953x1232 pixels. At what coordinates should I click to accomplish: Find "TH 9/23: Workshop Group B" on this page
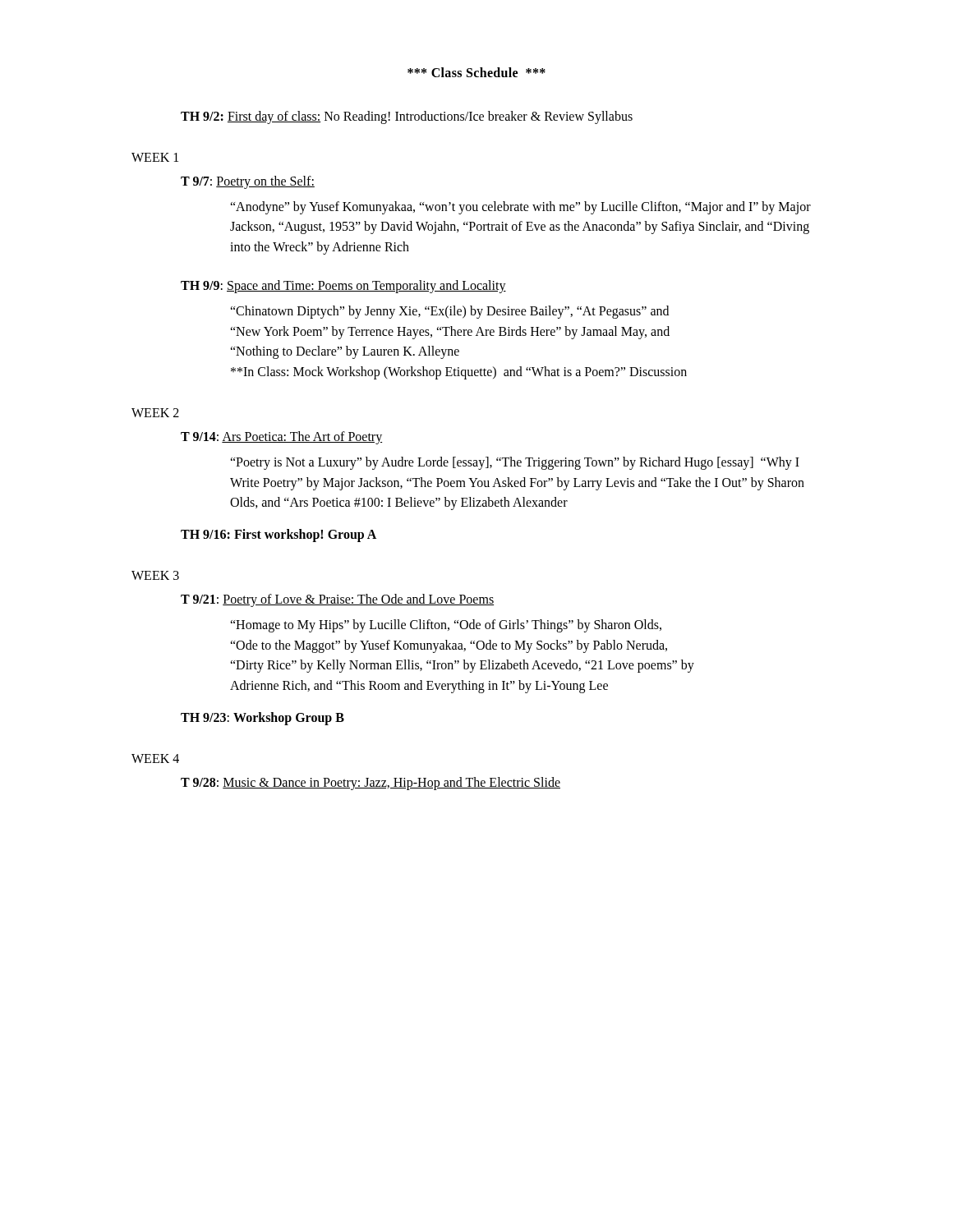pyautogui.click(x=262, y=717)
